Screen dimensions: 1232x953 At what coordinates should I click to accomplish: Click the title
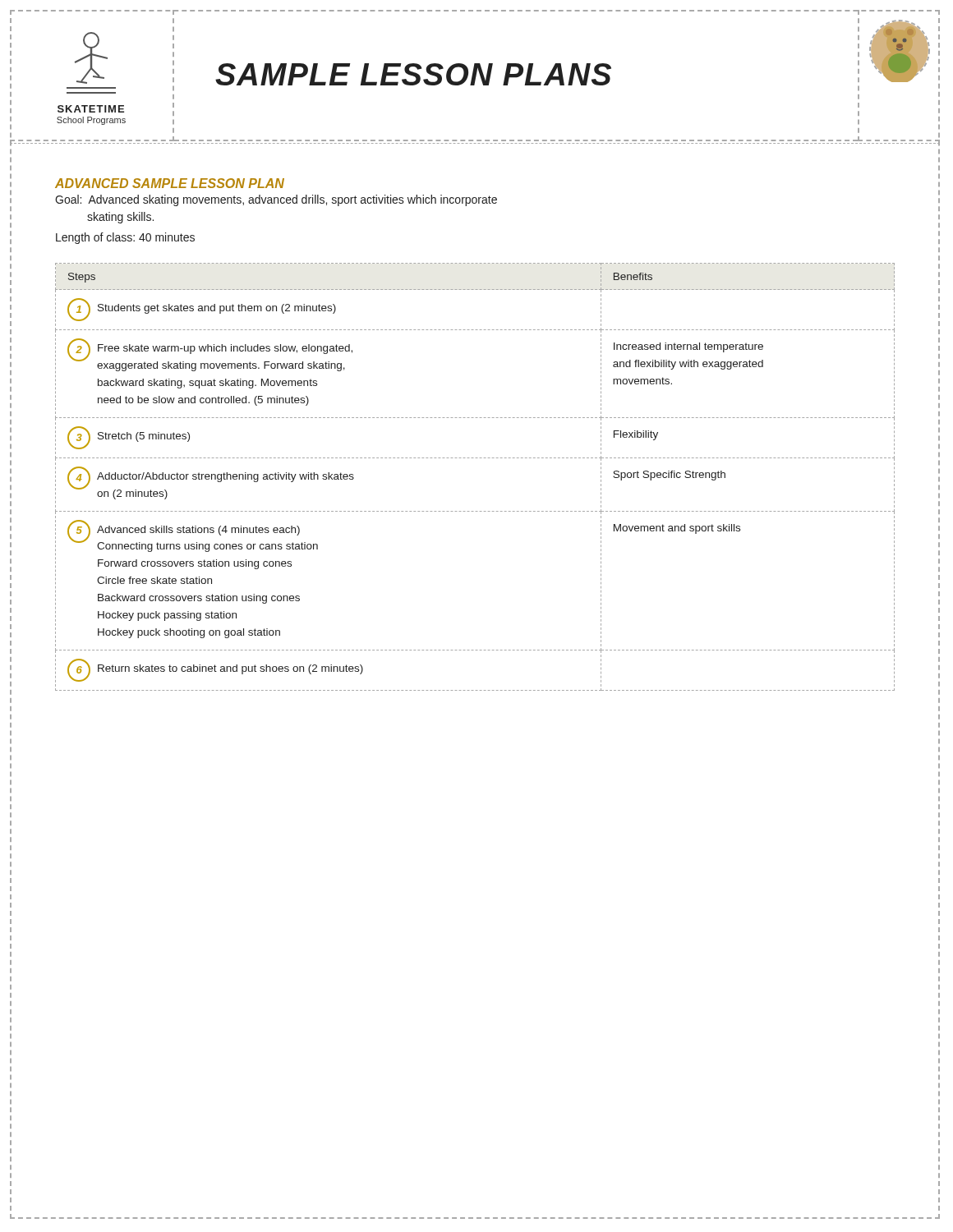pos(414,75)
